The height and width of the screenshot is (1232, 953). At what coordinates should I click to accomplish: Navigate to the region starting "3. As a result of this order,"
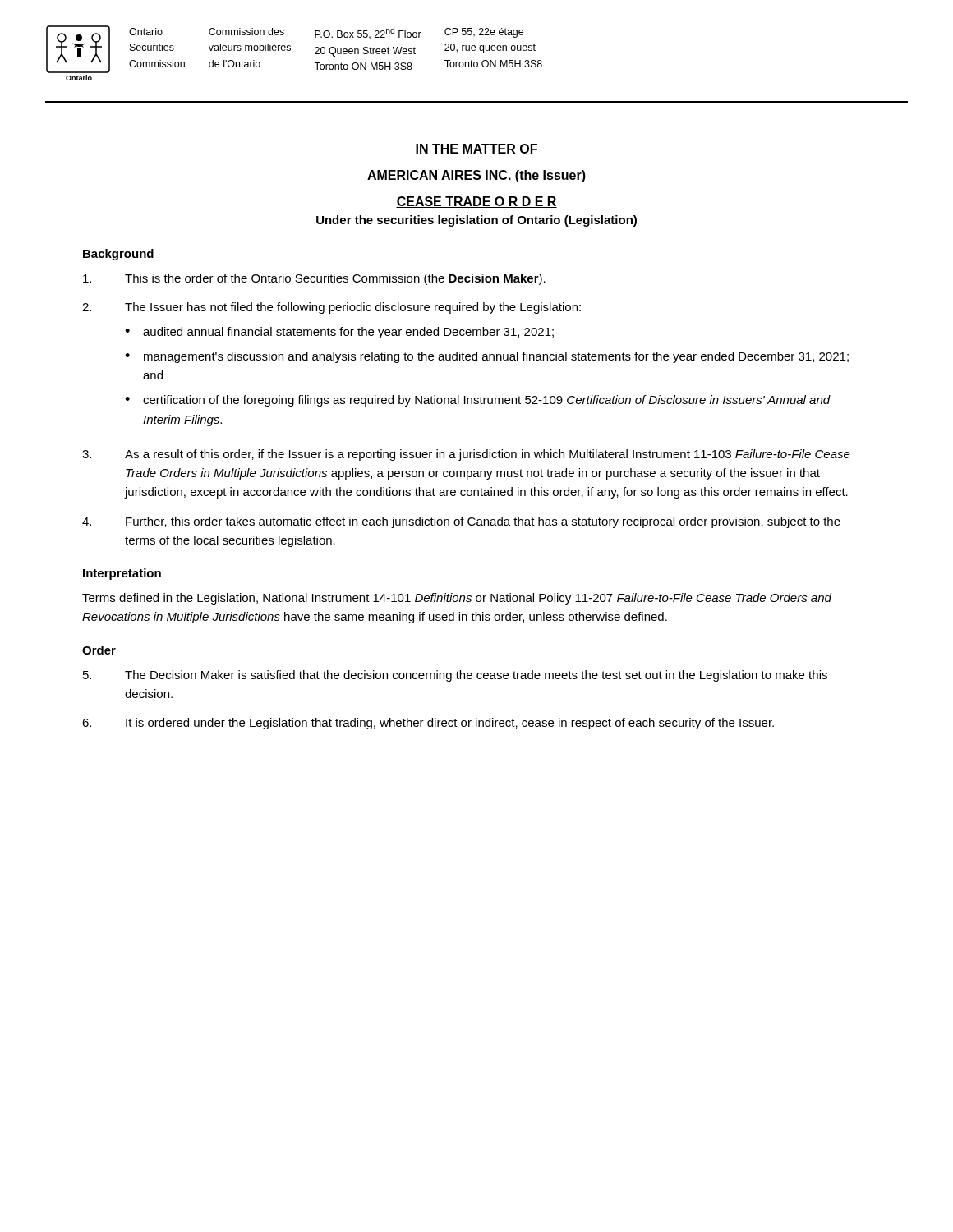pos(476,473)
